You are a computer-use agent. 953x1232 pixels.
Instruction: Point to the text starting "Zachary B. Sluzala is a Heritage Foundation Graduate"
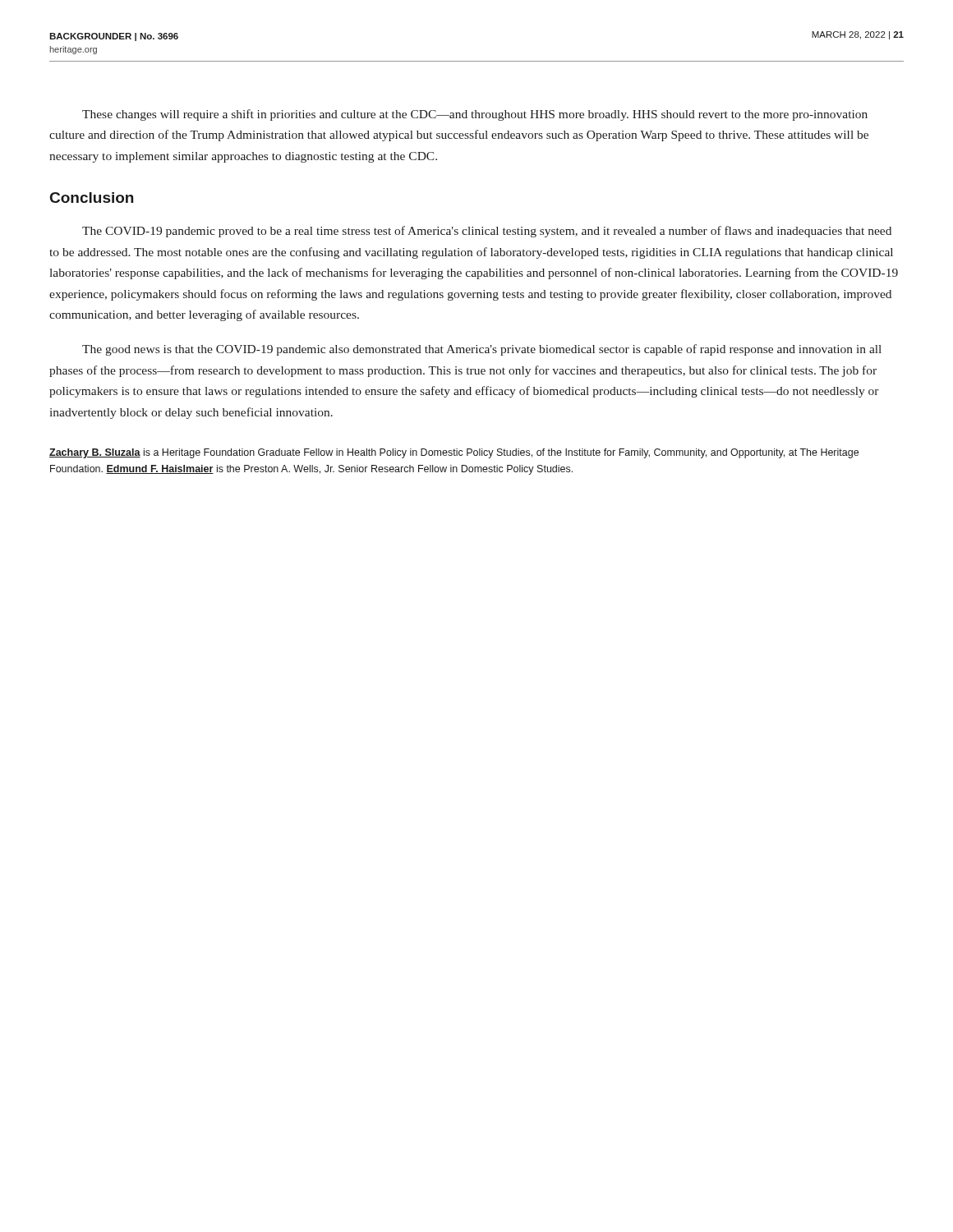pyautogui.click(x=454, y=461)
